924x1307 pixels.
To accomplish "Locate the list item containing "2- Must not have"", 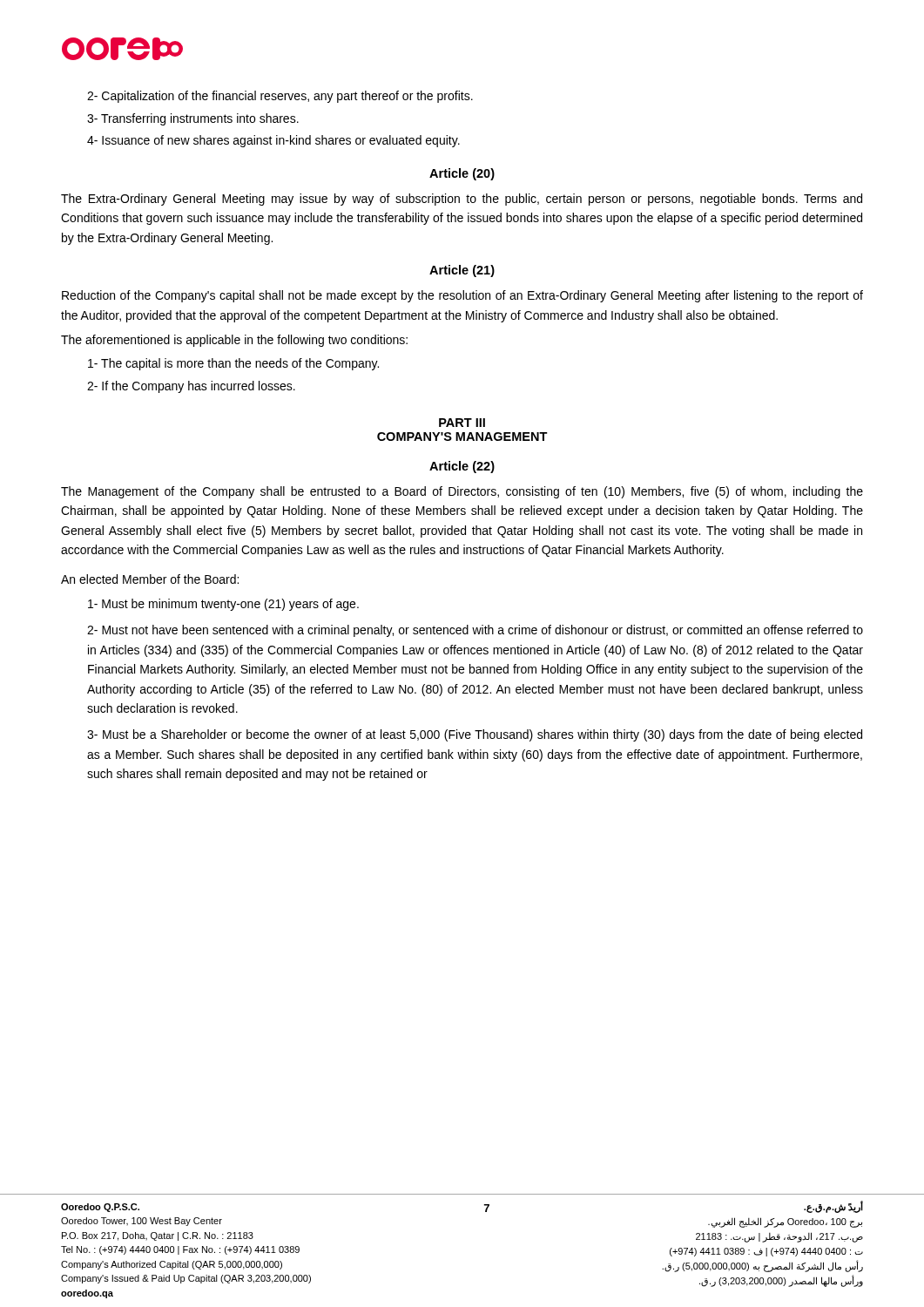I will click(x=475, y=669).
